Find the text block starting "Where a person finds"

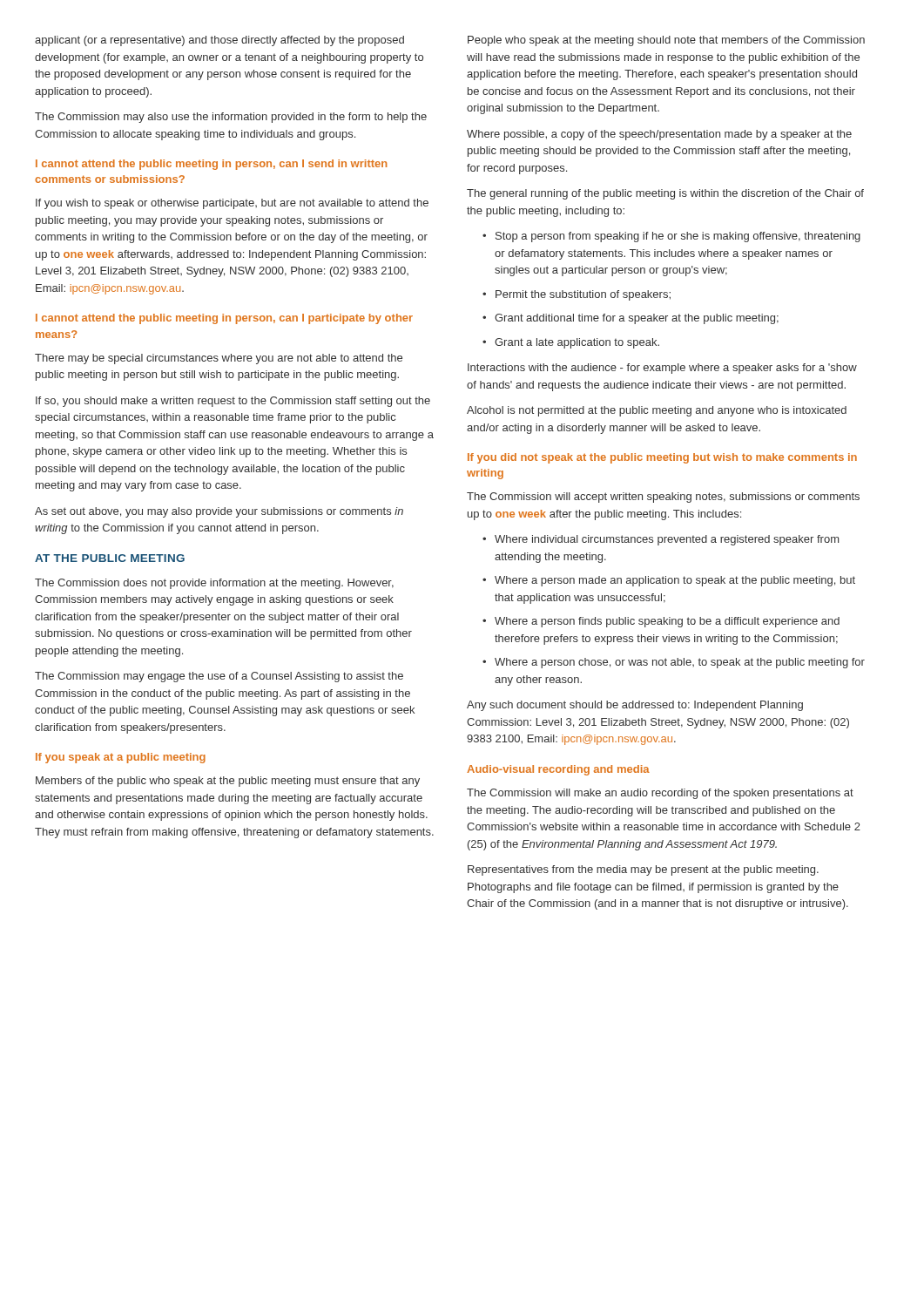(667, 630)
